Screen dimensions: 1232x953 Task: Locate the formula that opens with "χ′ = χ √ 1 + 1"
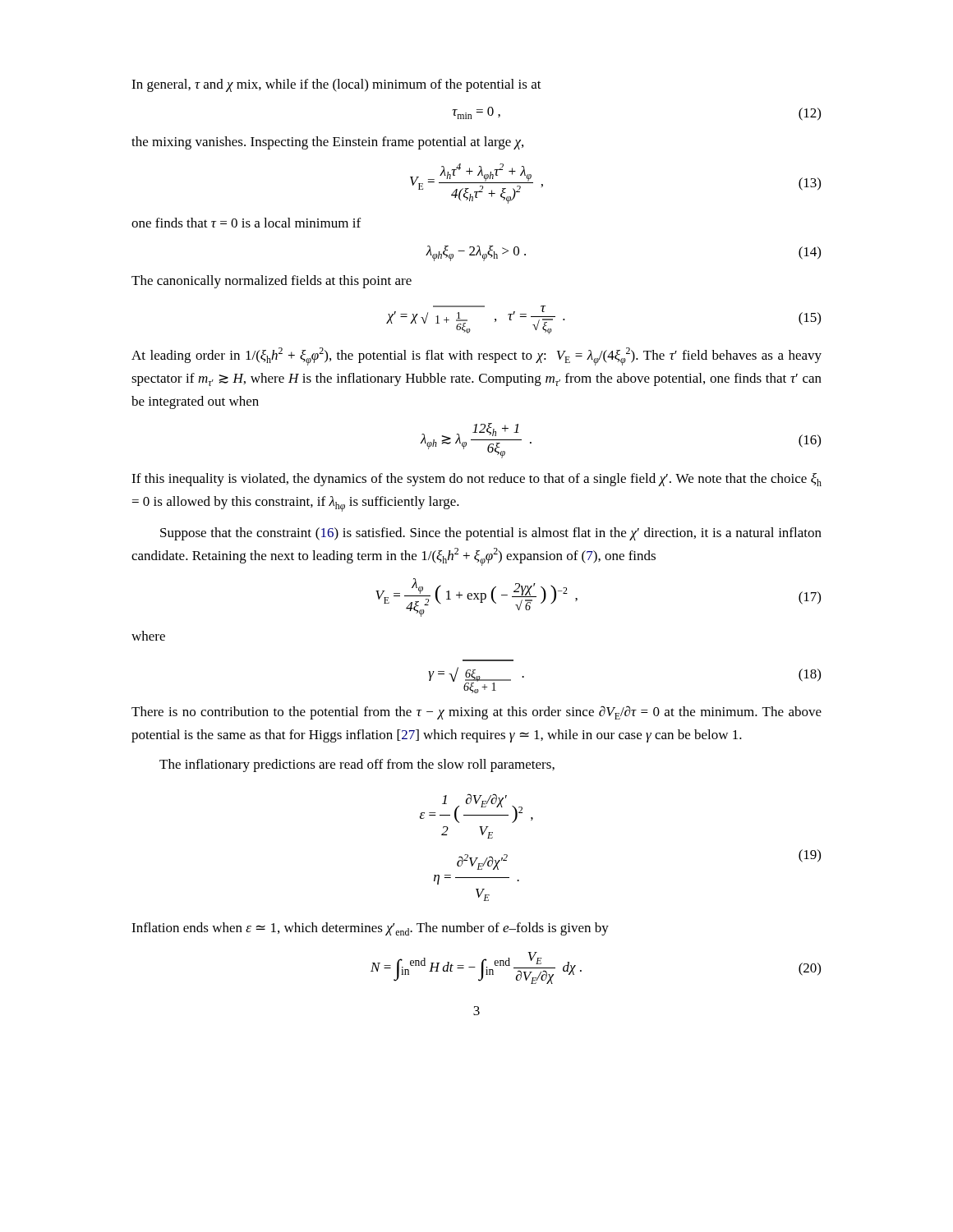(459, 320)
